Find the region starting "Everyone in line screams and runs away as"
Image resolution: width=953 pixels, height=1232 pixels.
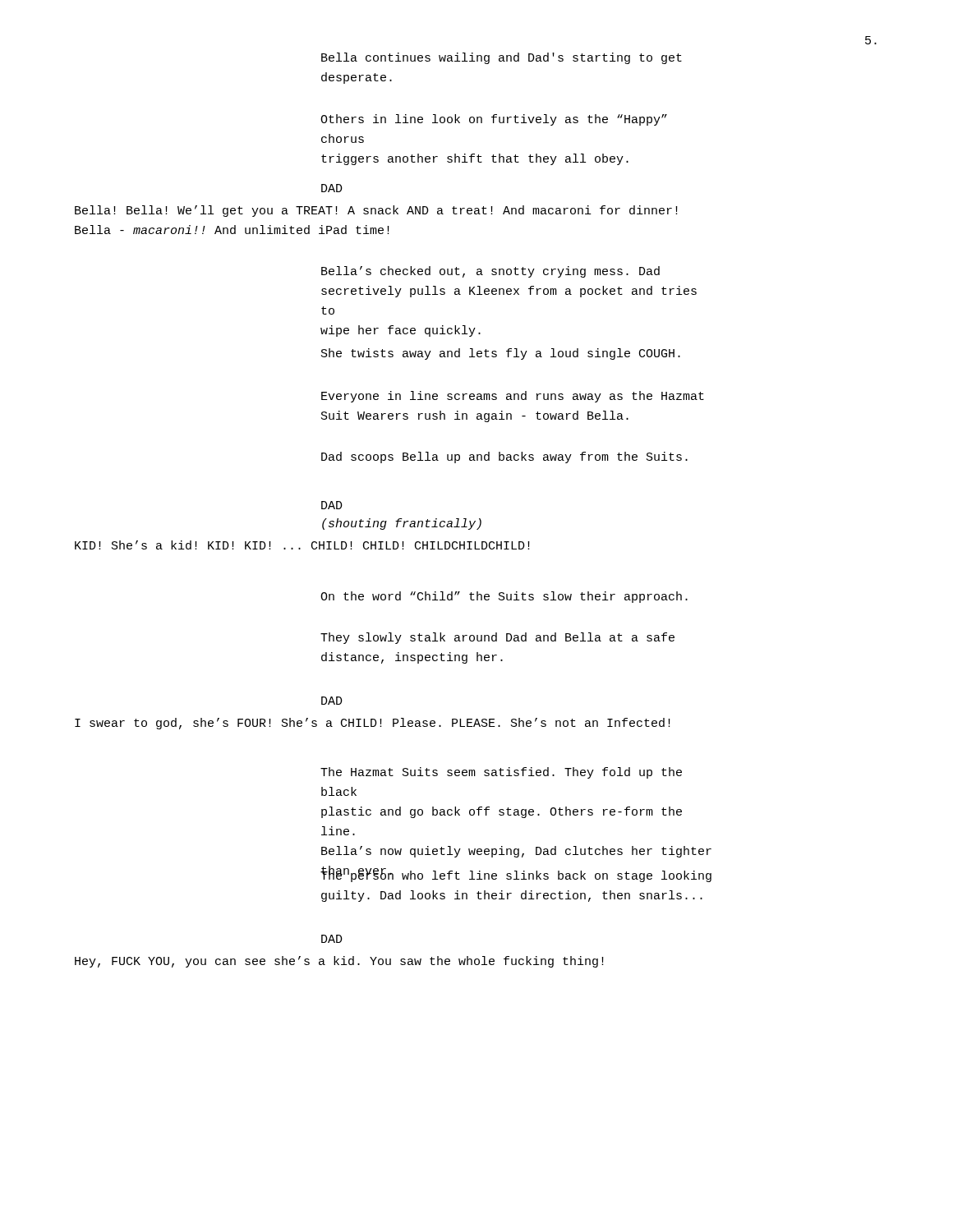(x=513, y=407)
